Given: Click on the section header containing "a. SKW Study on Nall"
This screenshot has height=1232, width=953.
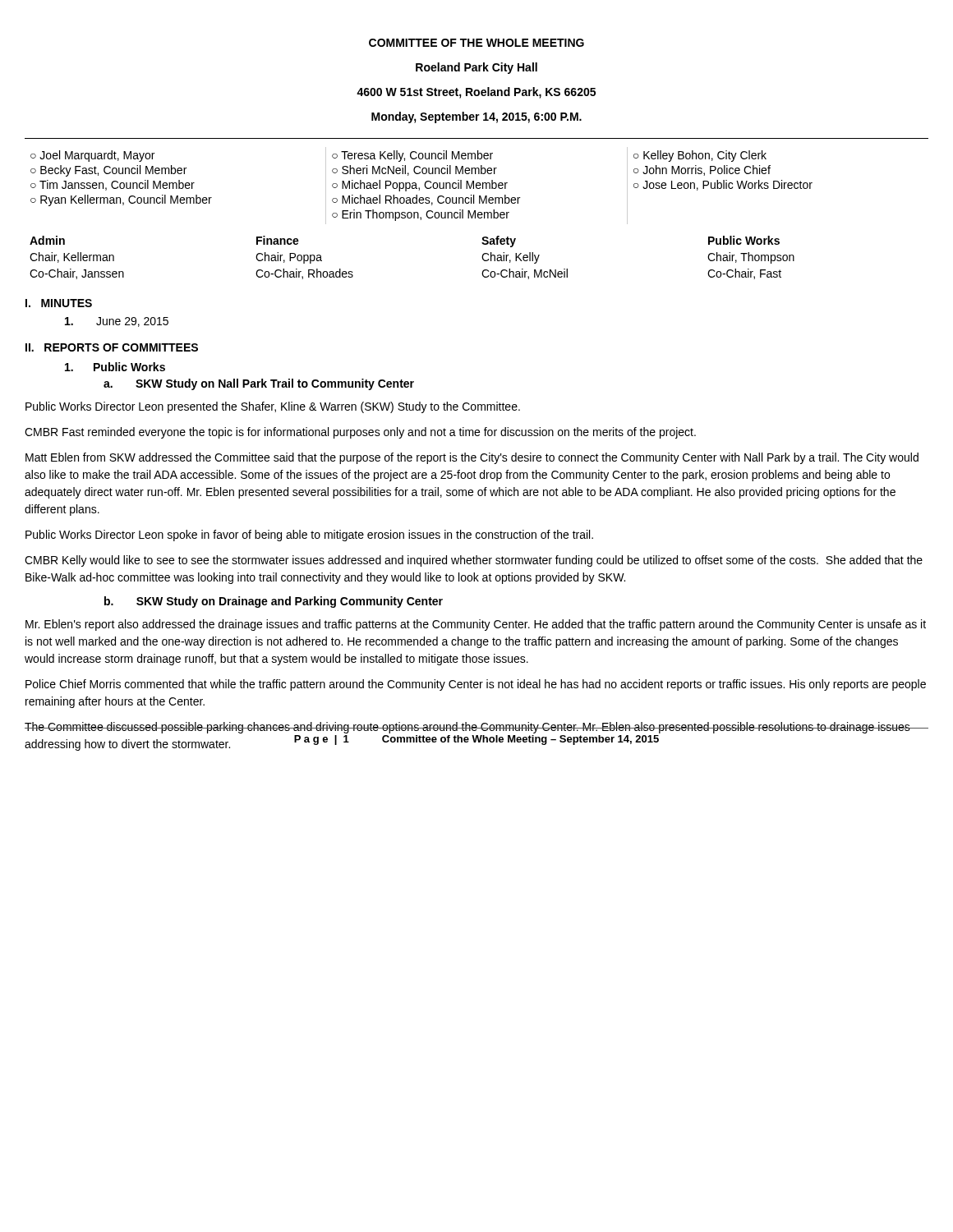Looking at the screenshot, I should pyautogui.click(x=259, y=384).
